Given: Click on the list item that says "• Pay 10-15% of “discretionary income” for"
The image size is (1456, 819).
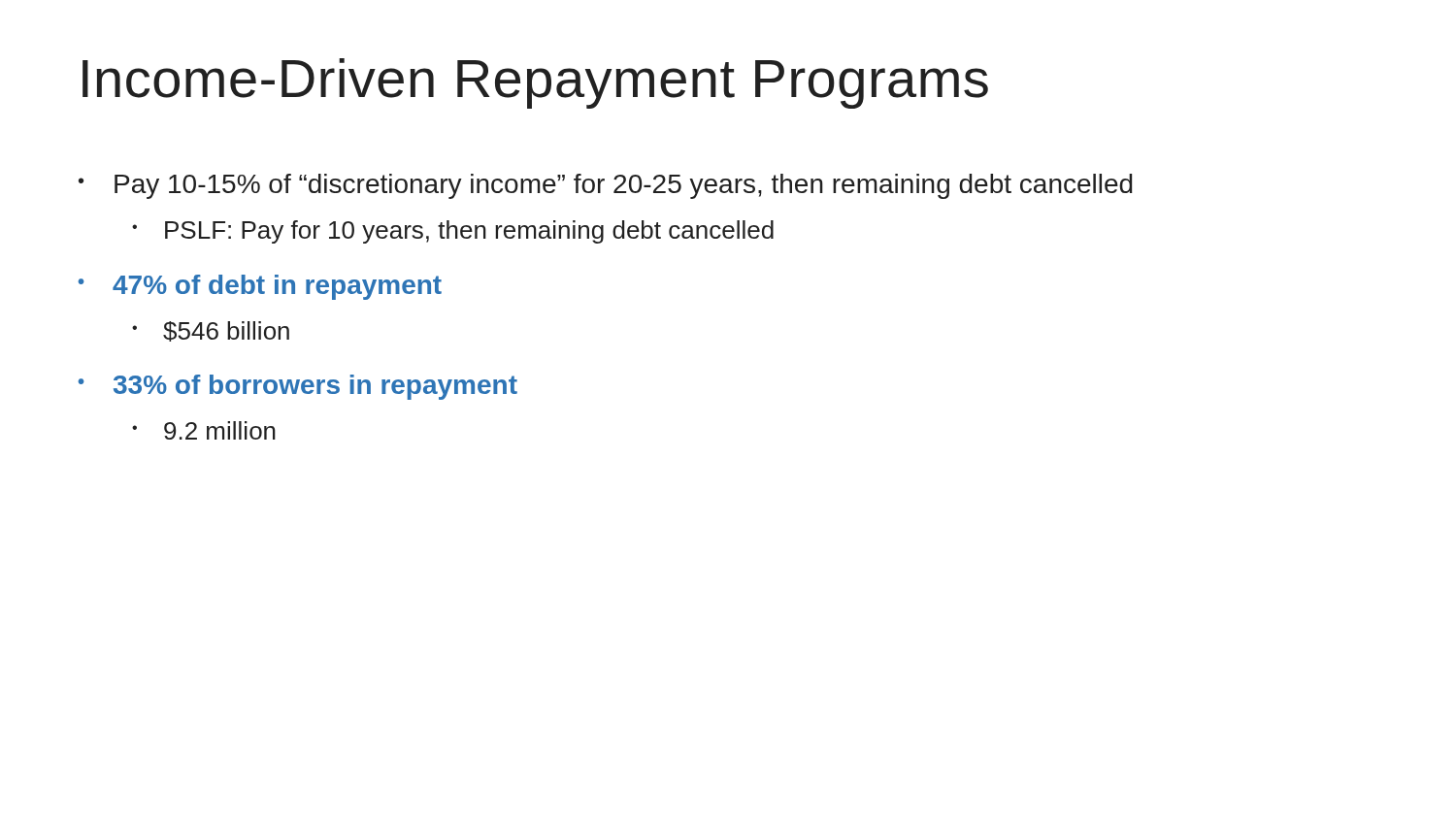Looking at the screenshot, I should tap(606, 184).
